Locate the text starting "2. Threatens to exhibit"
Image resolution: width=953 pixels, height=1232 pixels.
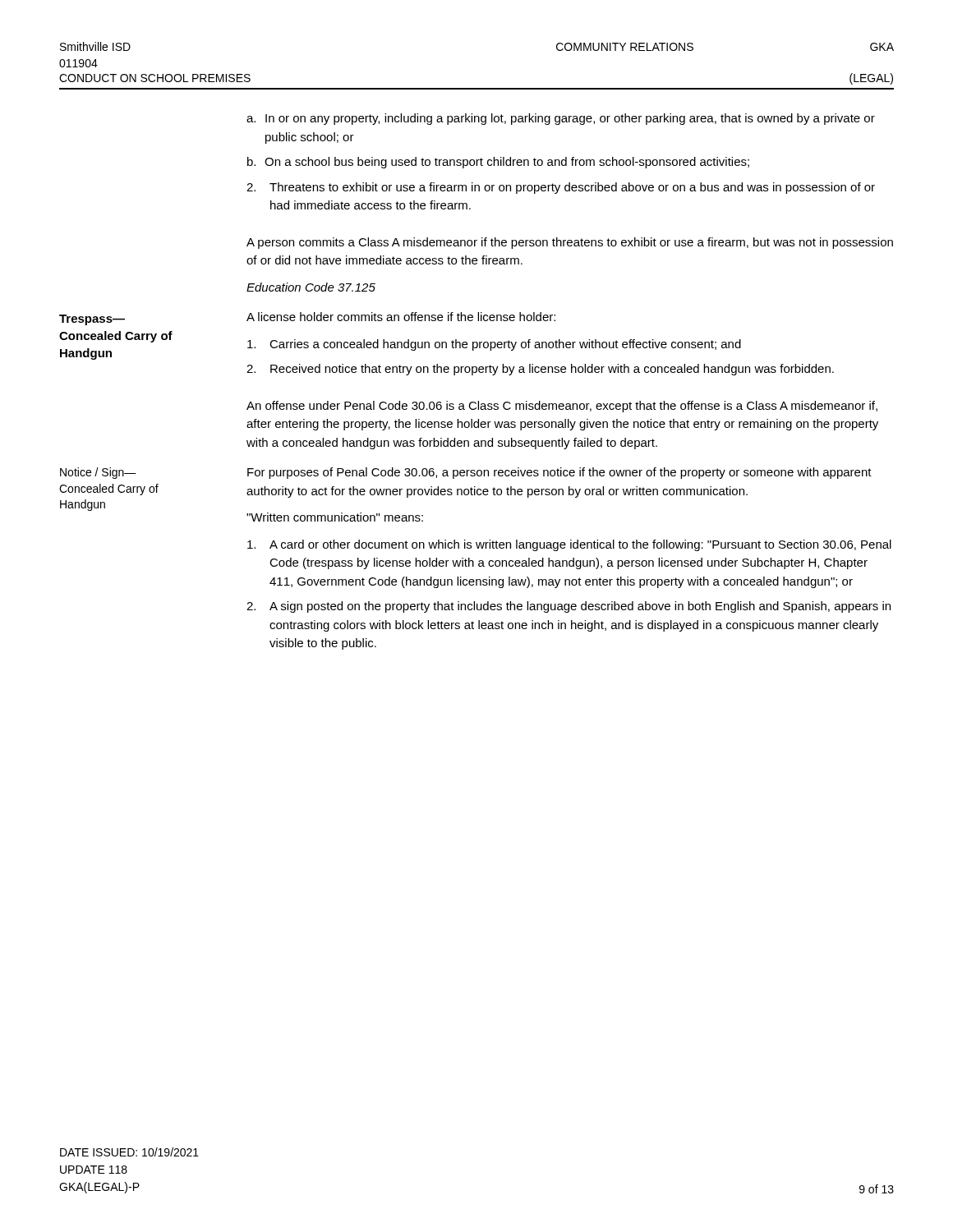(x=570, y=197)
